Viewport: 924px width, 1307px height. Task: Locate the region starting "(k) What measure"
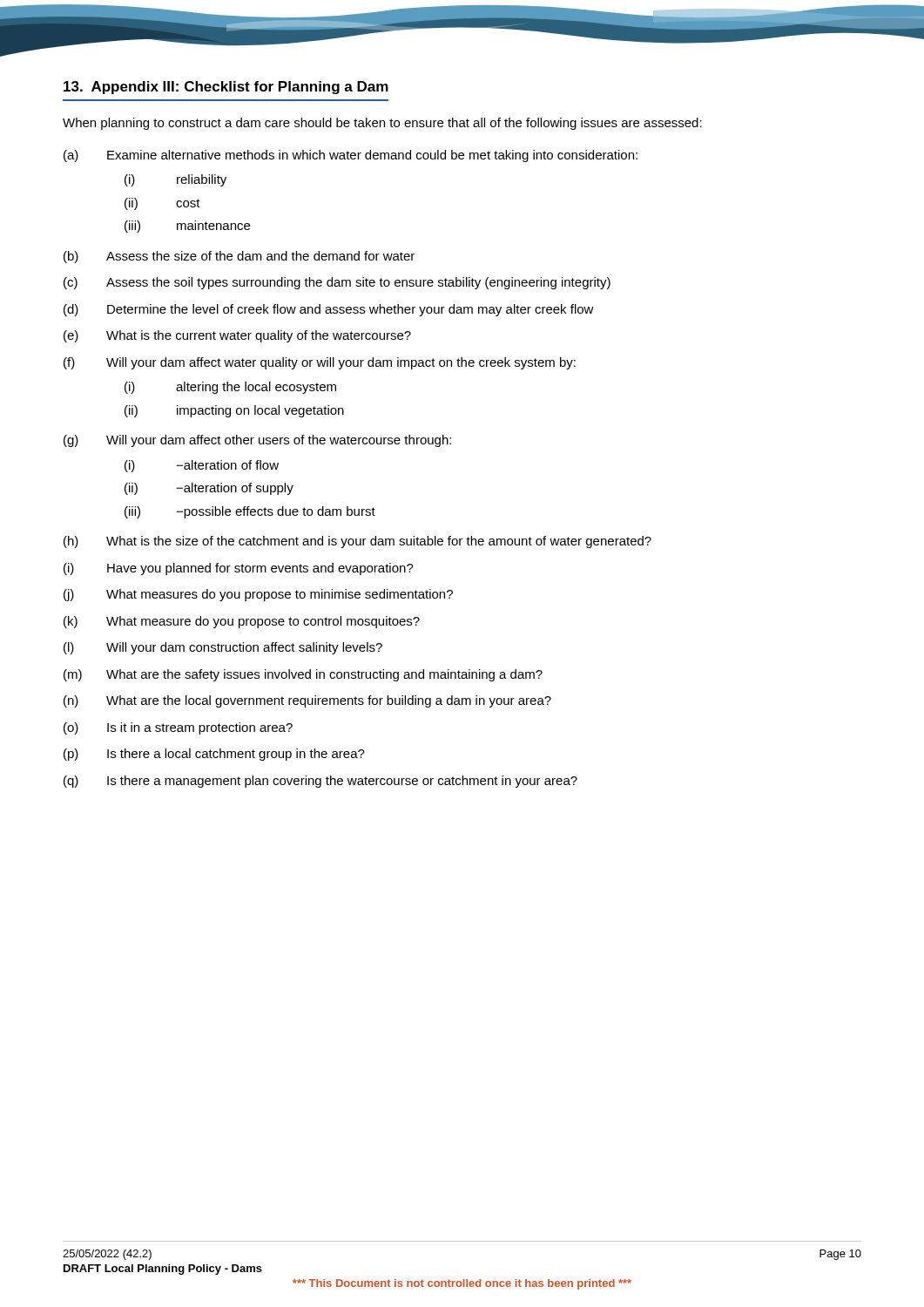[242, 622]
